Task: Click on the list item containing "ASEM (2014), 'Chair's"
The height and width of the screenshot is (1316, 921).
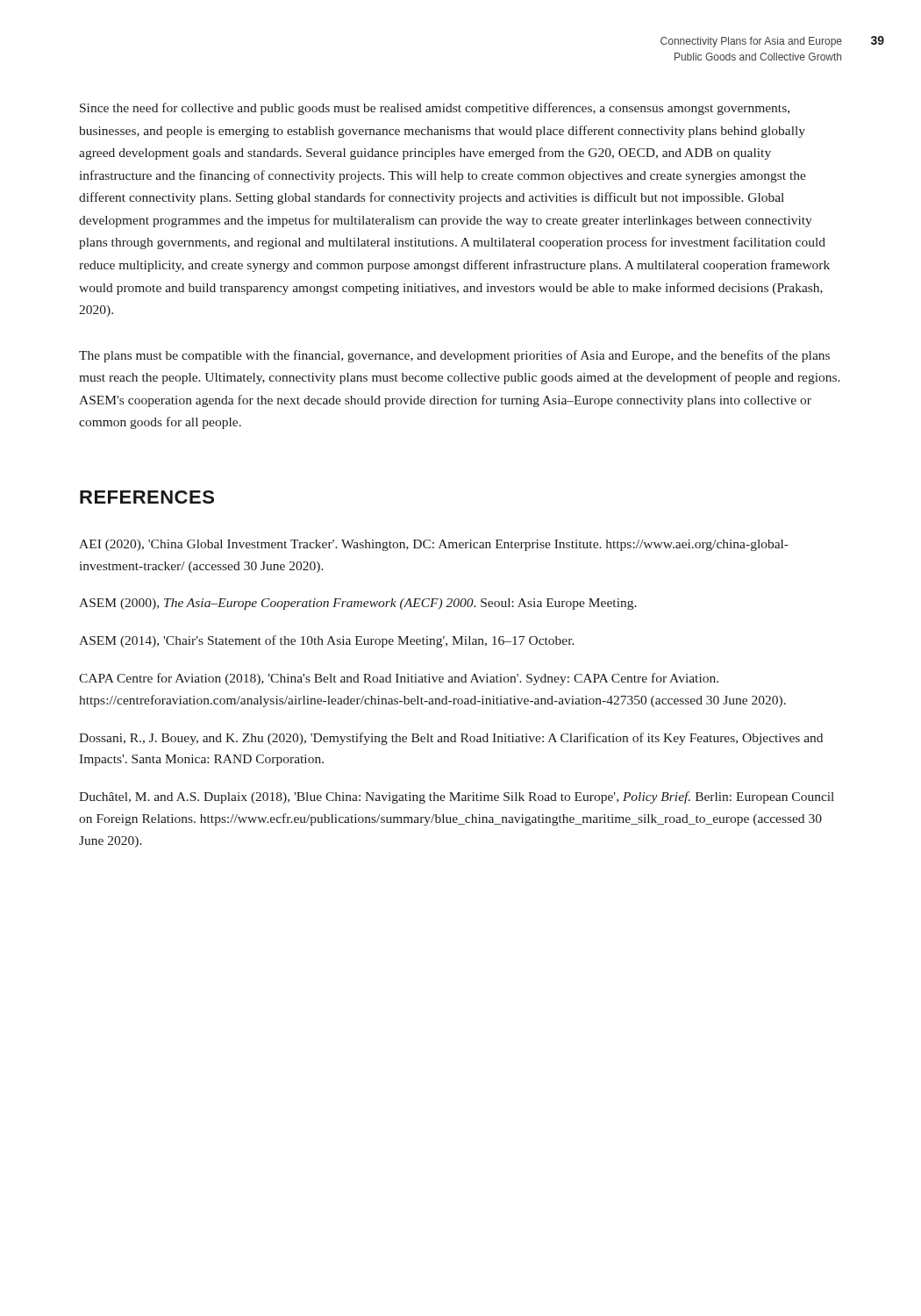Action: (x=327, y=640)
